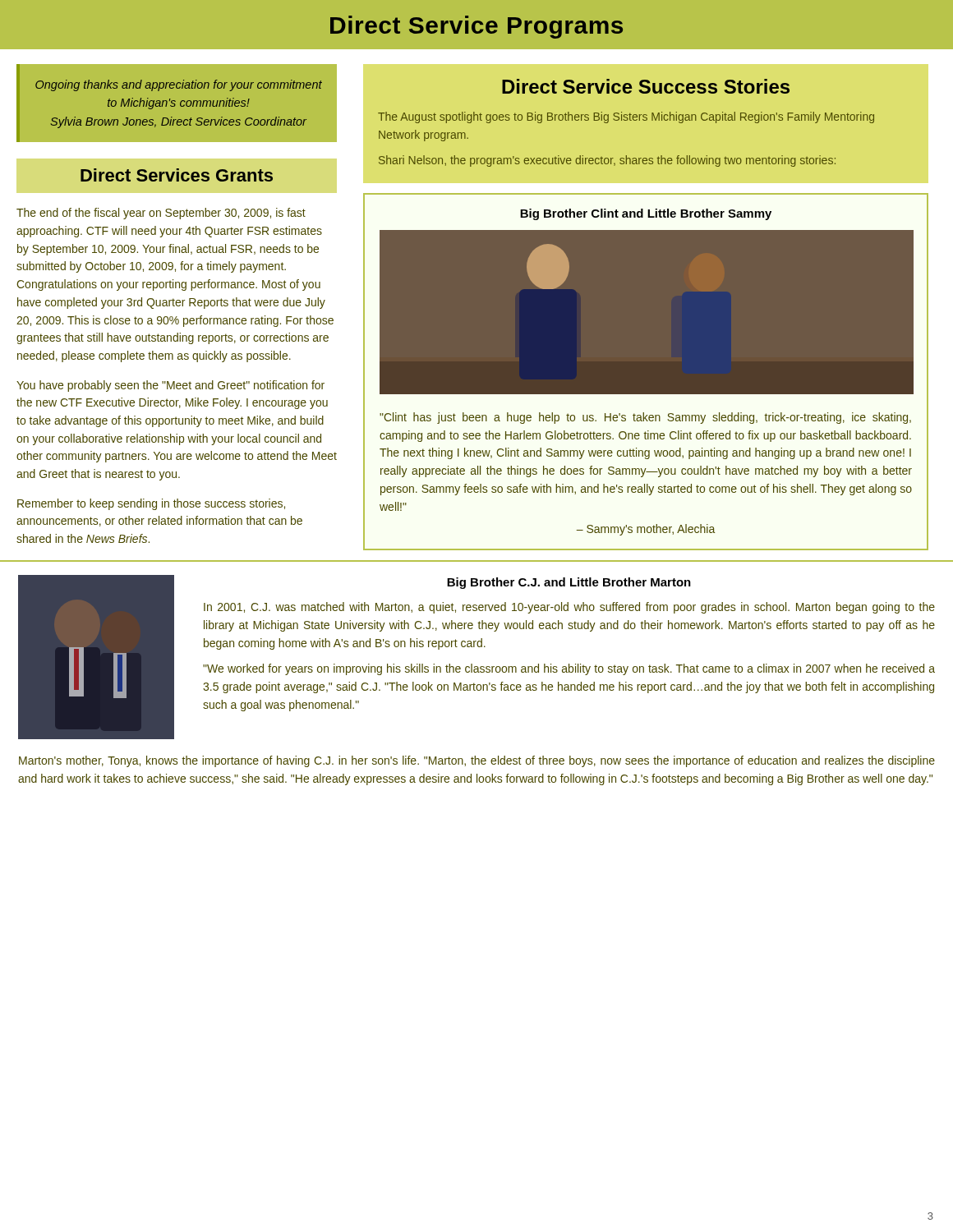Point to the block beginning ""We worked for years on improving his"
Viewport: 953px width, 1232px height.
(x=569, y=687)
